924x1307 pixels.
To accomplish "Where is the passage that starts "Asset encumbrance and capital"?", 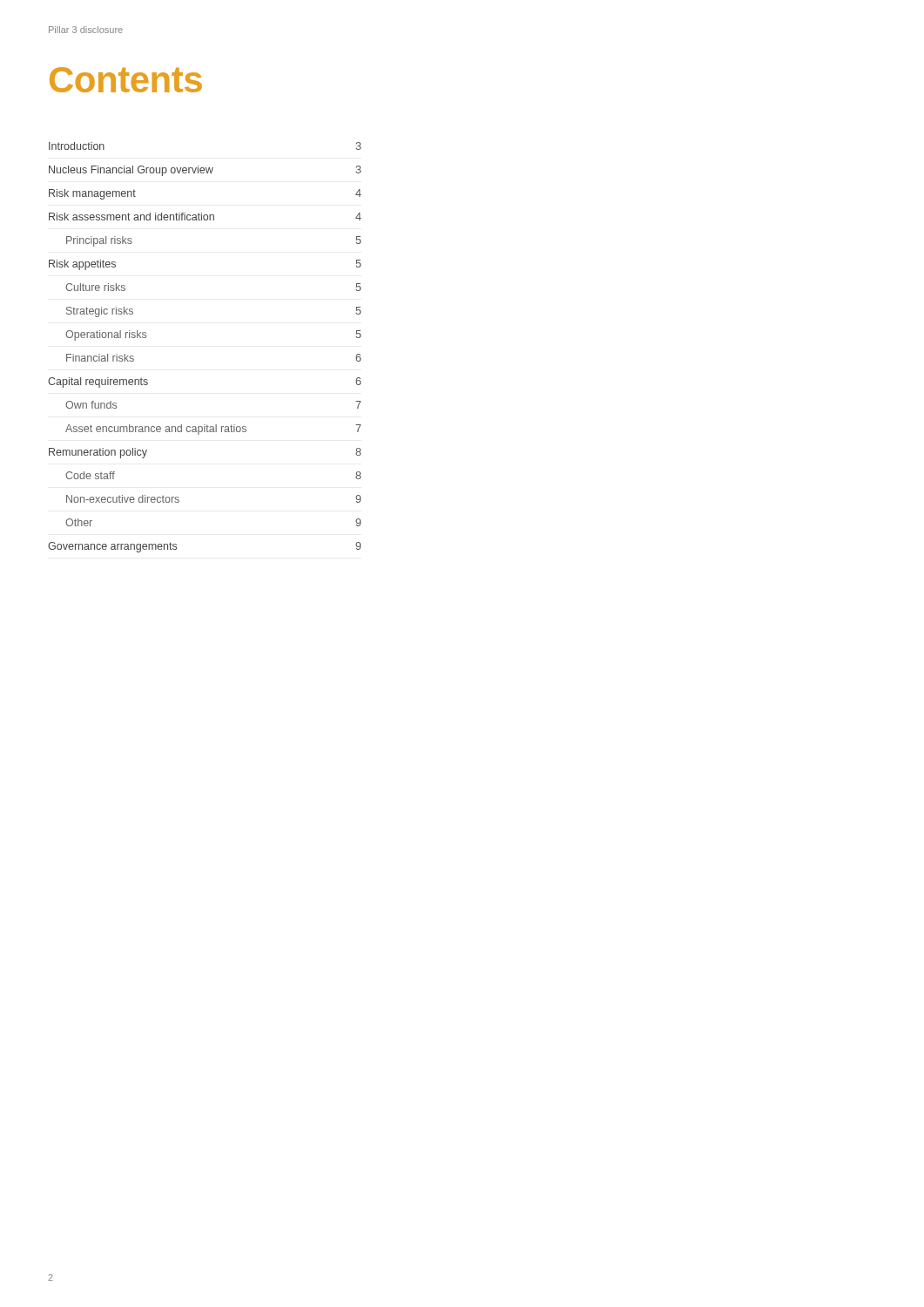I will (213, 429).
